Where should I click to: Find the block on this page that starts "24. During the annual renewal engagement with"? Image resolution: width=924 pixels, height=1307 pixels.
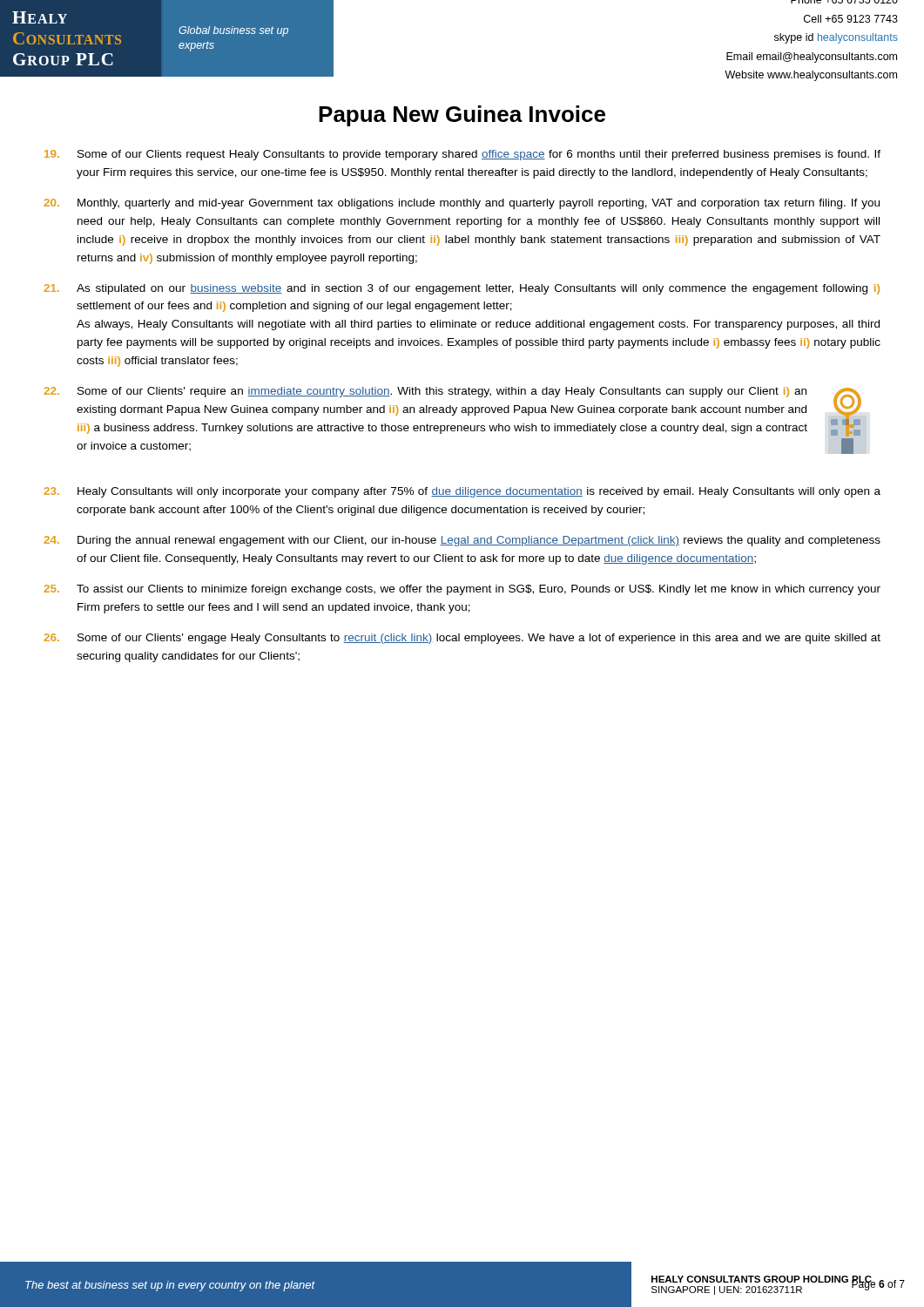pyautogui.click(x=462, y=550)
